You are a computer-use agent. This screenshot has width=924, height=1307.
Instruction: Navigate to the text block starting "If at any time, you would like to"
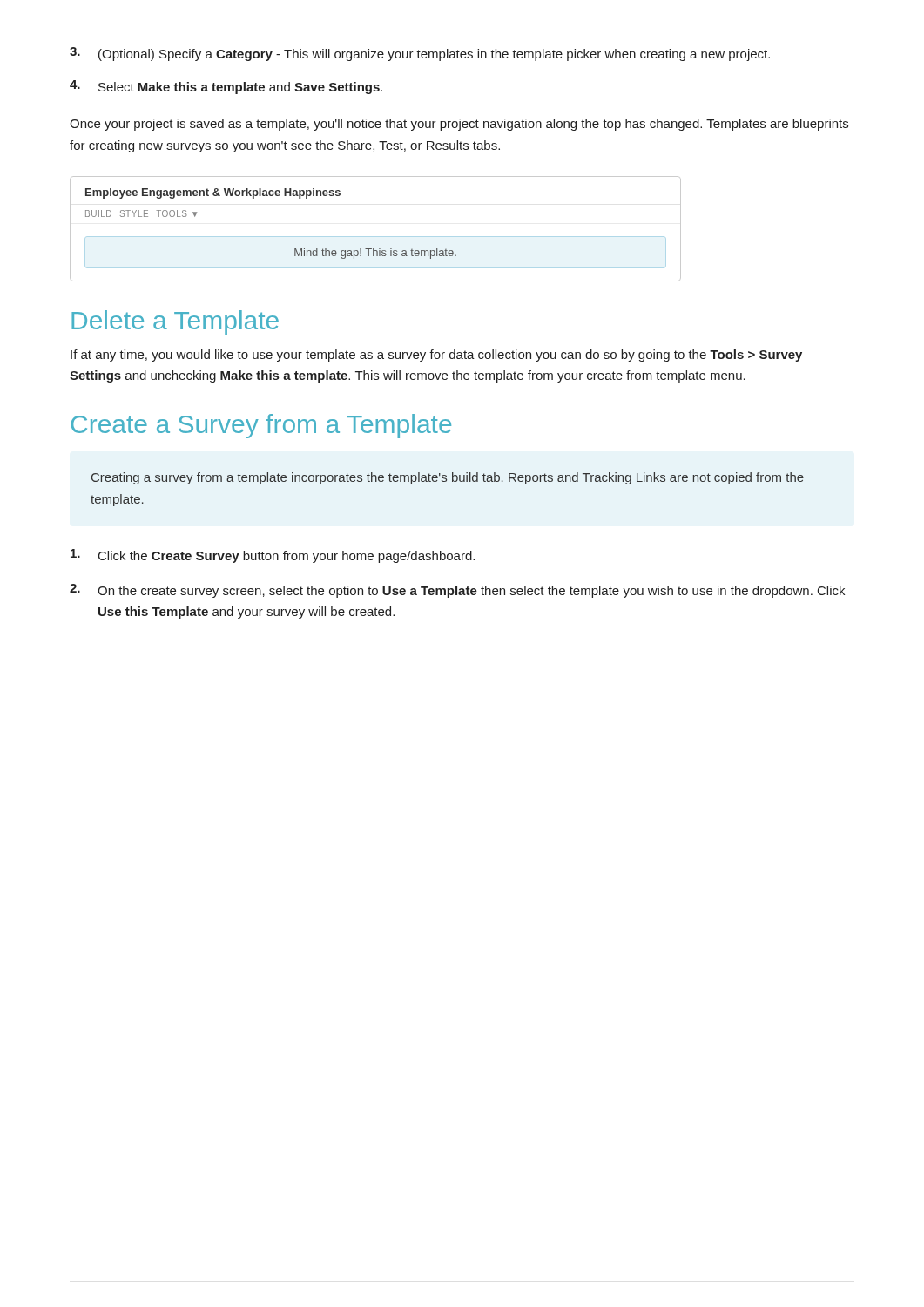point(436,365)
